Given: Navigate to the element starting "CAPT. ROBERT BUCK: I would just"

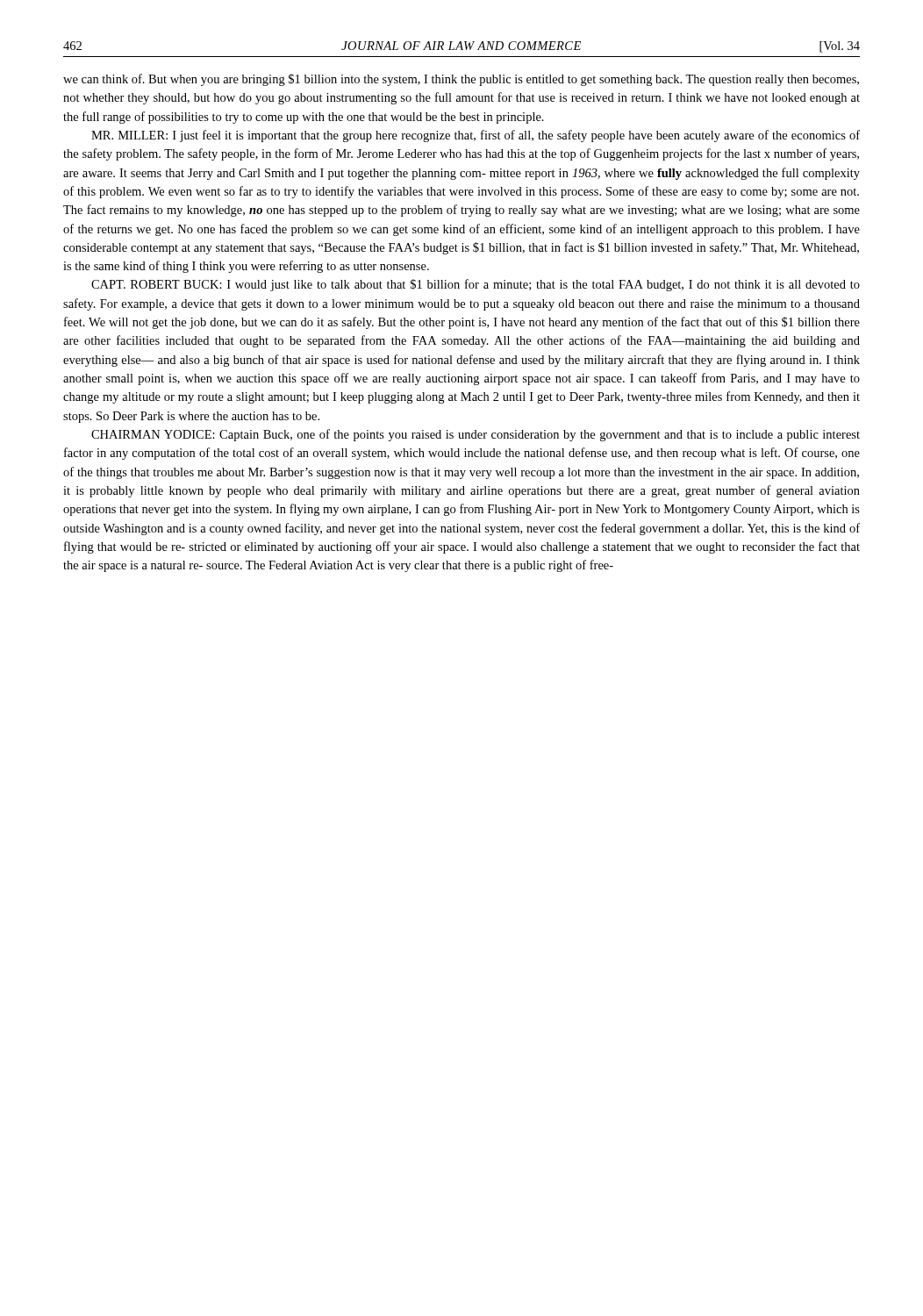Looking at the screenshot, I should pyautogui.click(x=462, y=350).
